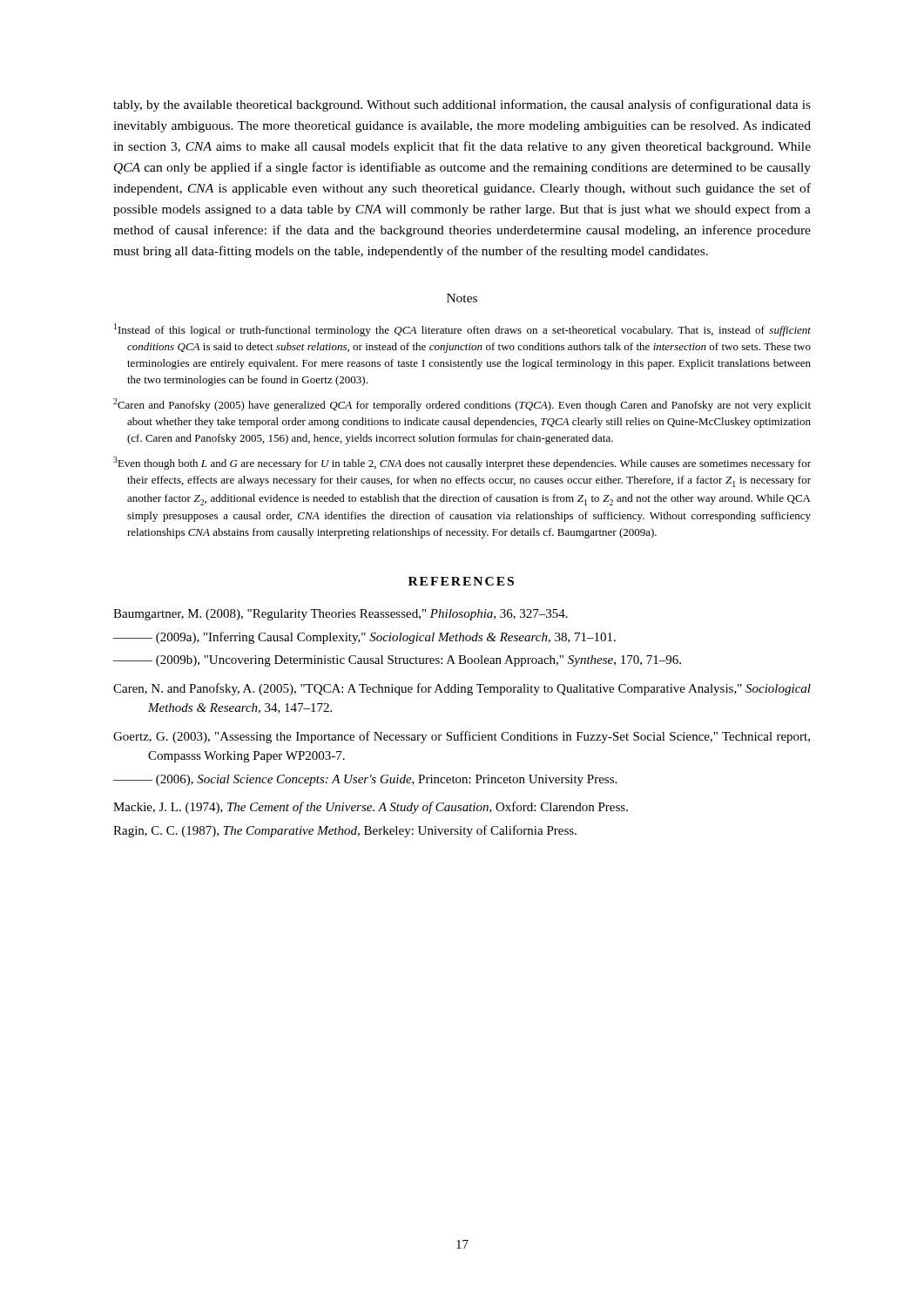Find the block on this page that starts "Goertz, G. (2003), "Assessing"

[462, 746]
